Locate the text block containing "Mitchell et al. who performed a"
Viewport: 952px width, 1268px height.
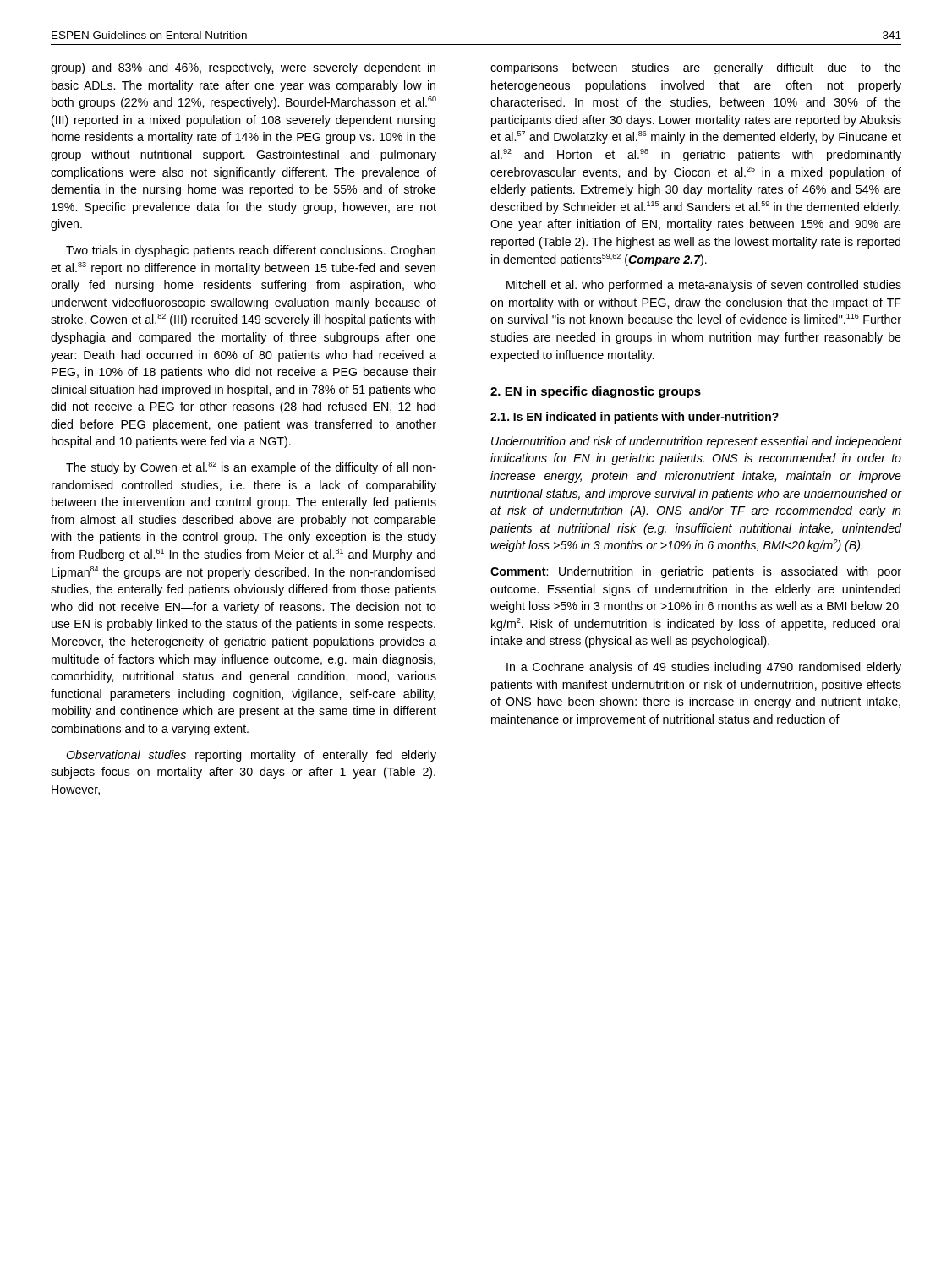click(696, 320)
